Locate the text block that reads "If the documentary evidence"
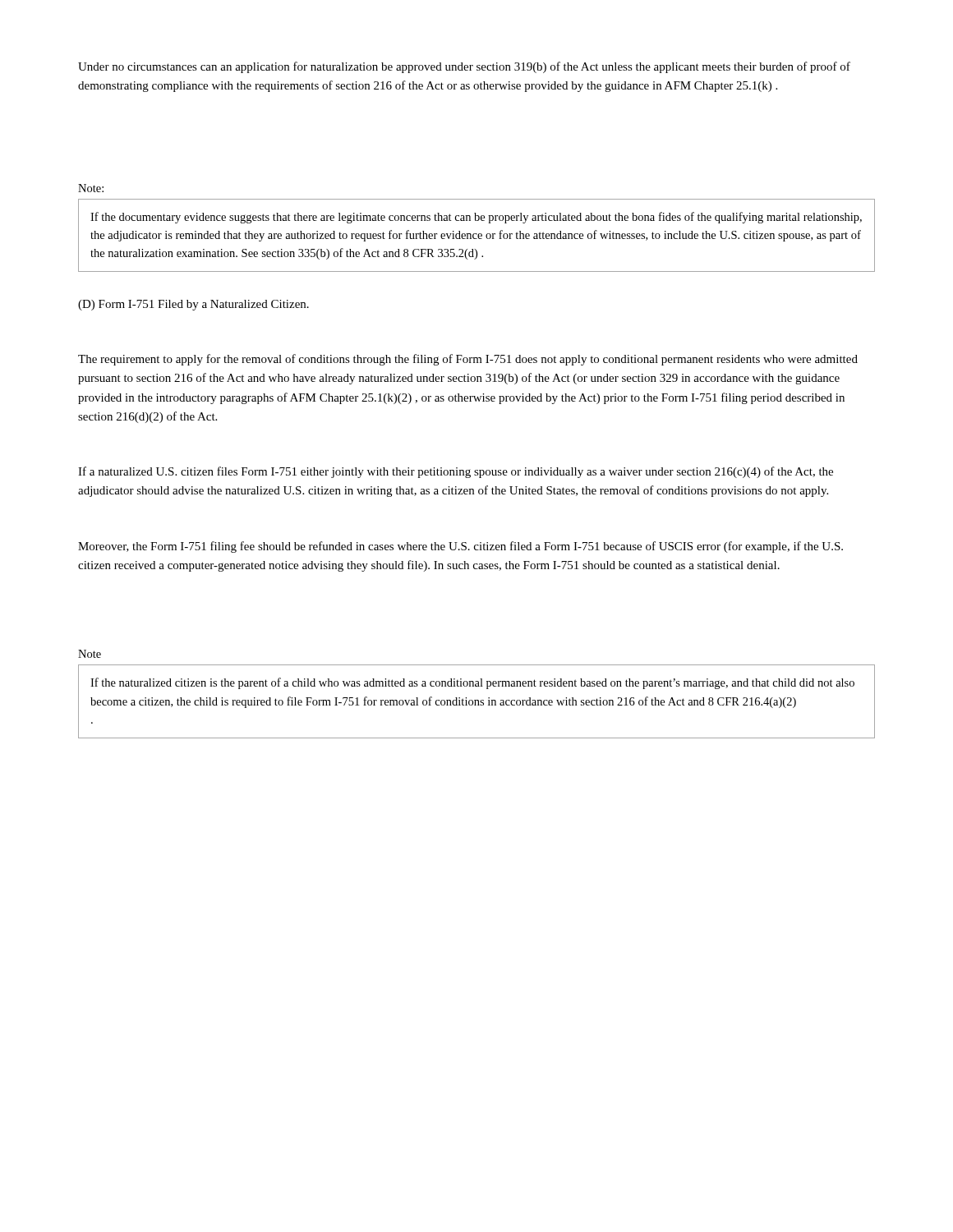The height and width of the screenshot is (1232, 953). click(476, 235)
